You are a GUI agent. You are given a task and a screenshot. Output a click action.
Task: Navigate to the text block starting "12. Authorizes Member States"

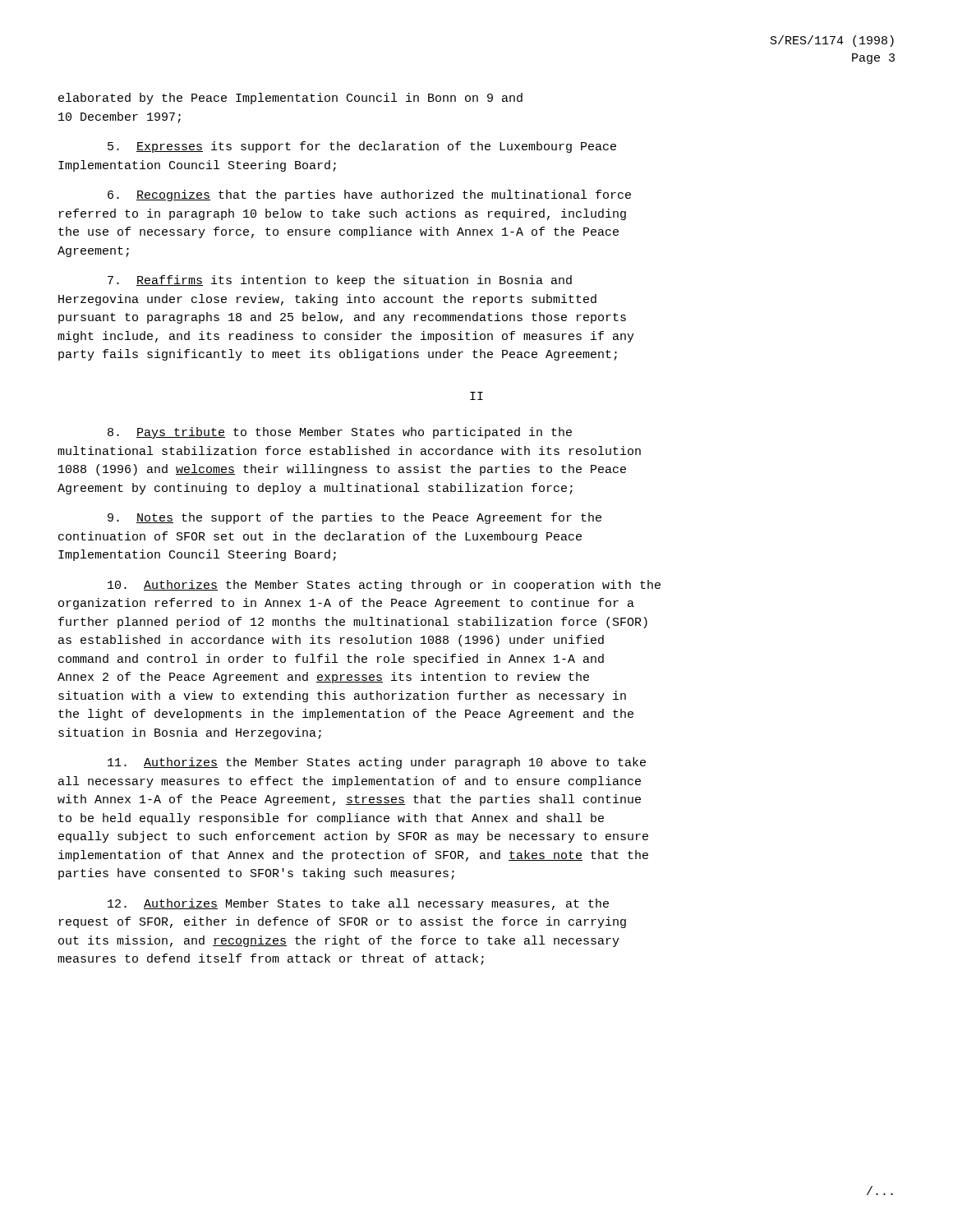click(x=342, y=931)
